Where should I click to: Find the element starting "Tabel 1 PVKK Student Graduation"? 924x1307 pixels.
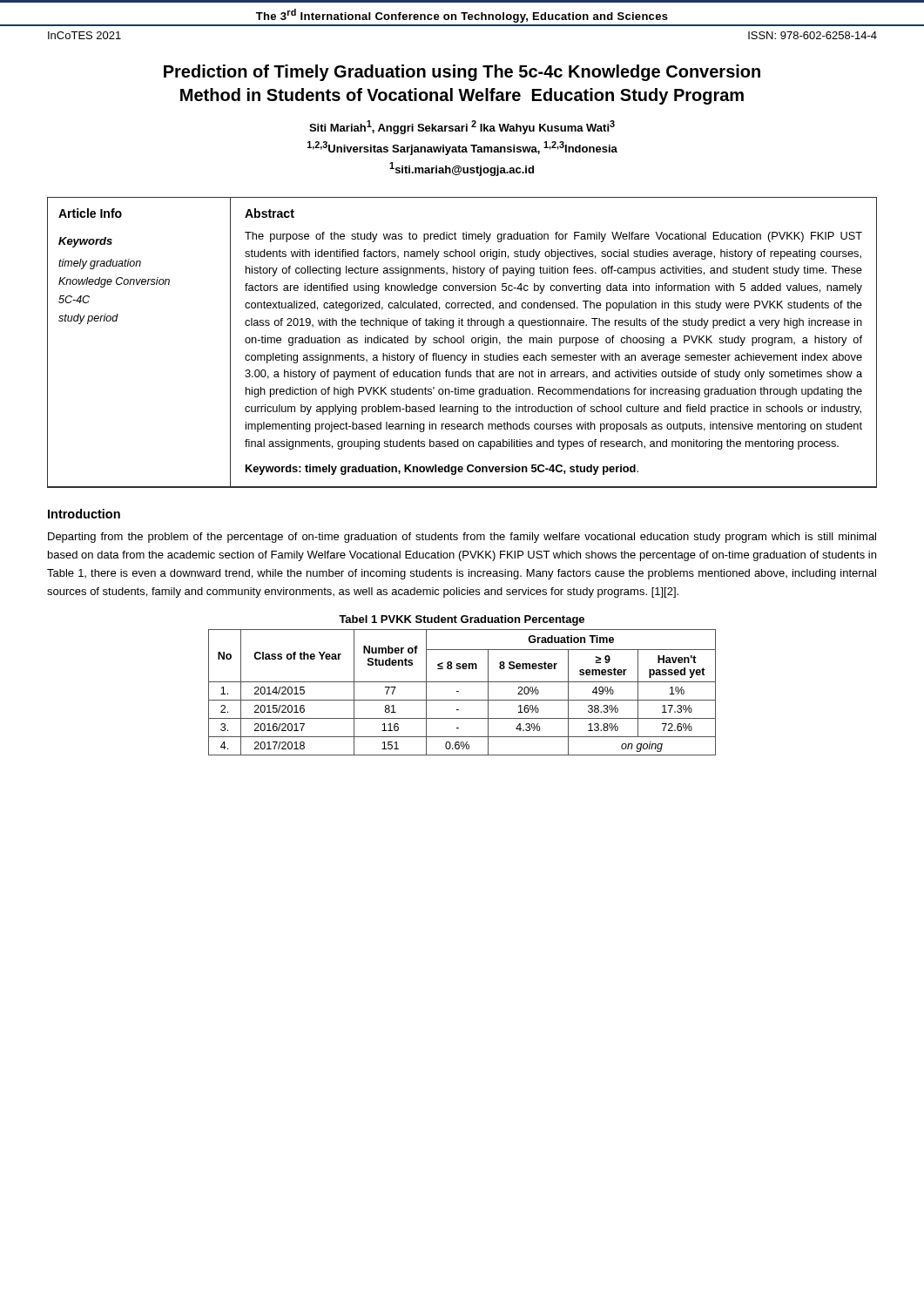[462, 620]
